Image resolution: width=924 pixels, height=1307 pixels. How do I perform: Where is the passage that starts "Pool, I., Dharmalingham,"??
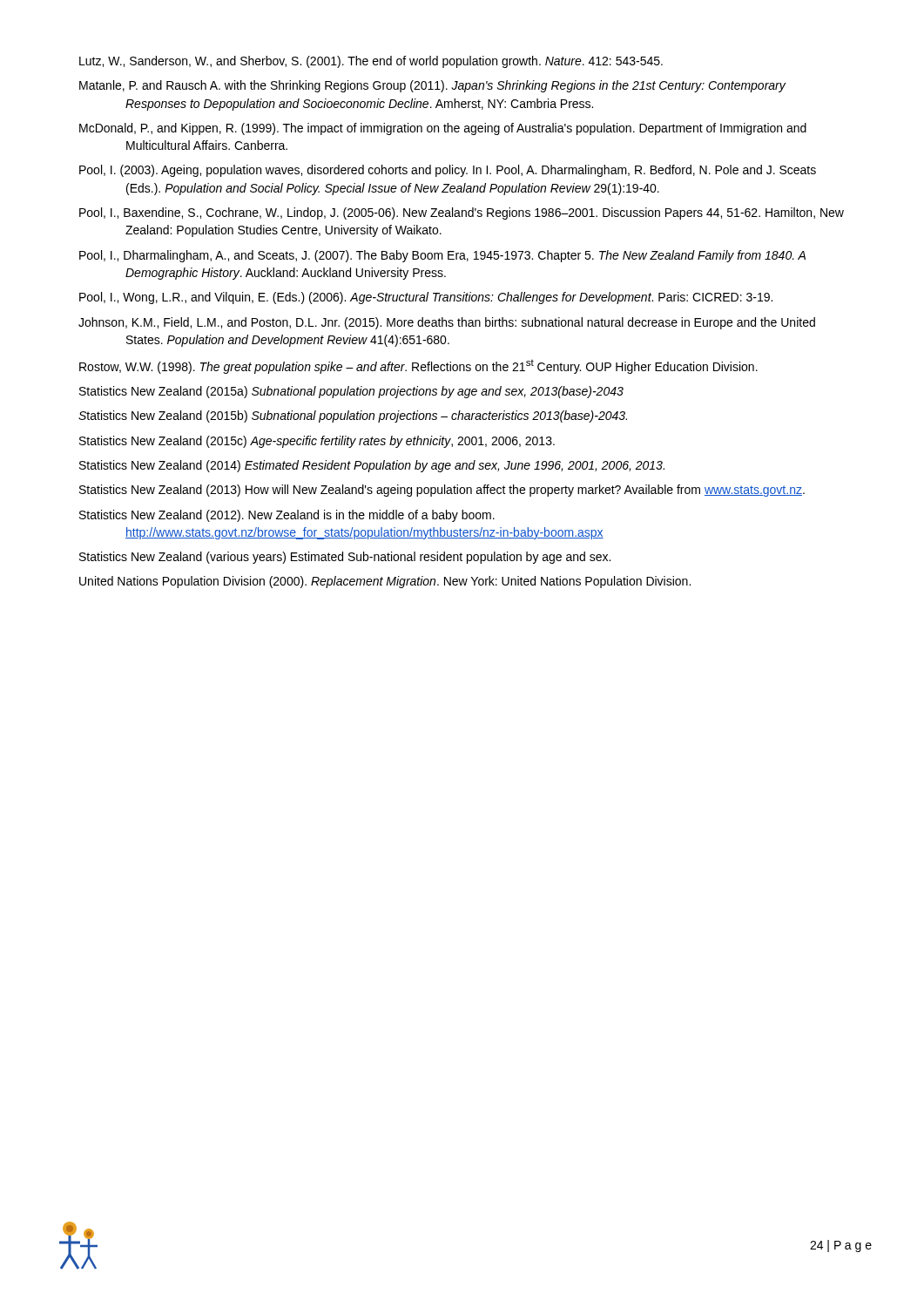[442, 264]
